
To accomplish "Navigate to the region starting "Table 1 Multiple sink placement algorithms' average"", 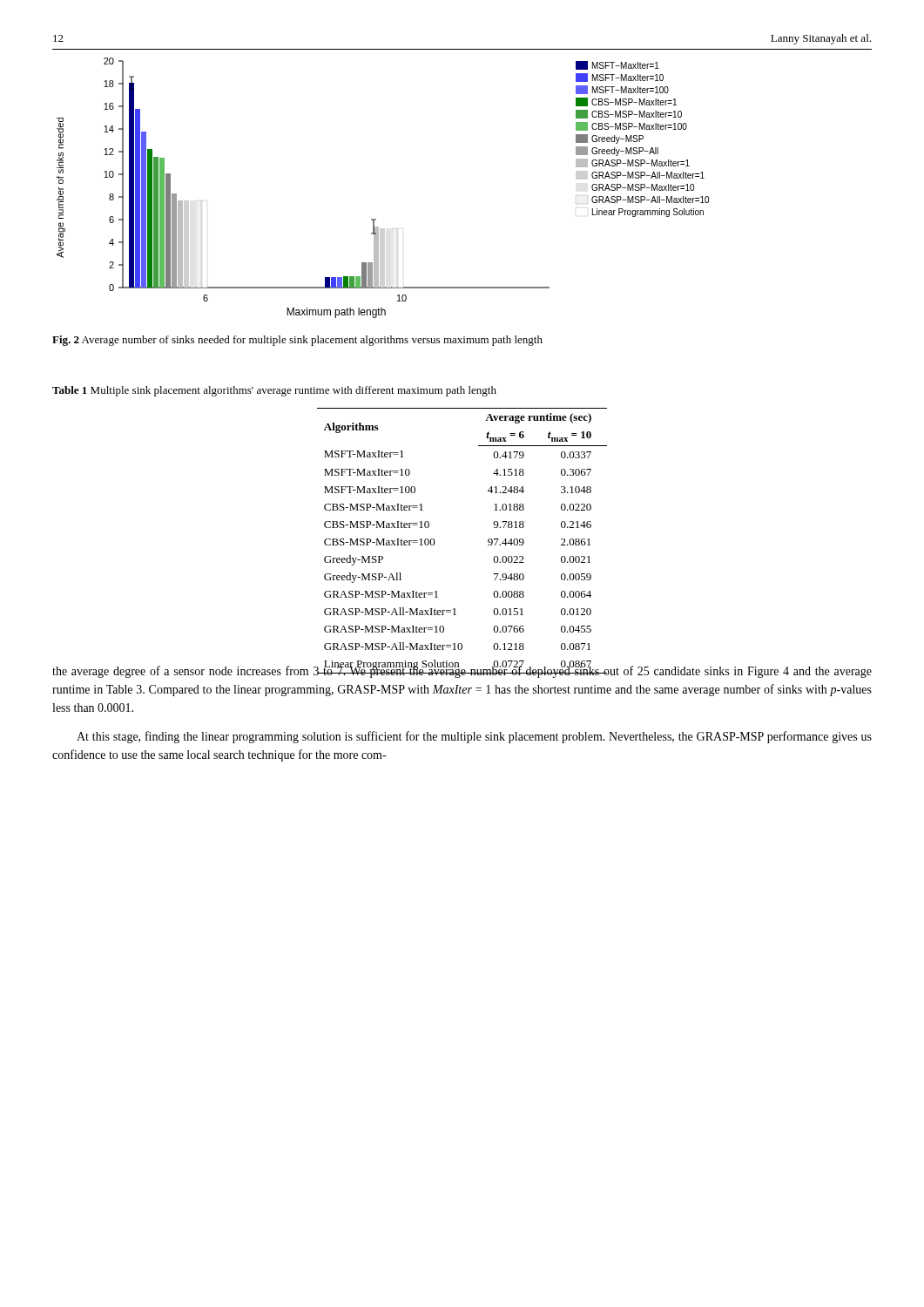I will 274,390.
